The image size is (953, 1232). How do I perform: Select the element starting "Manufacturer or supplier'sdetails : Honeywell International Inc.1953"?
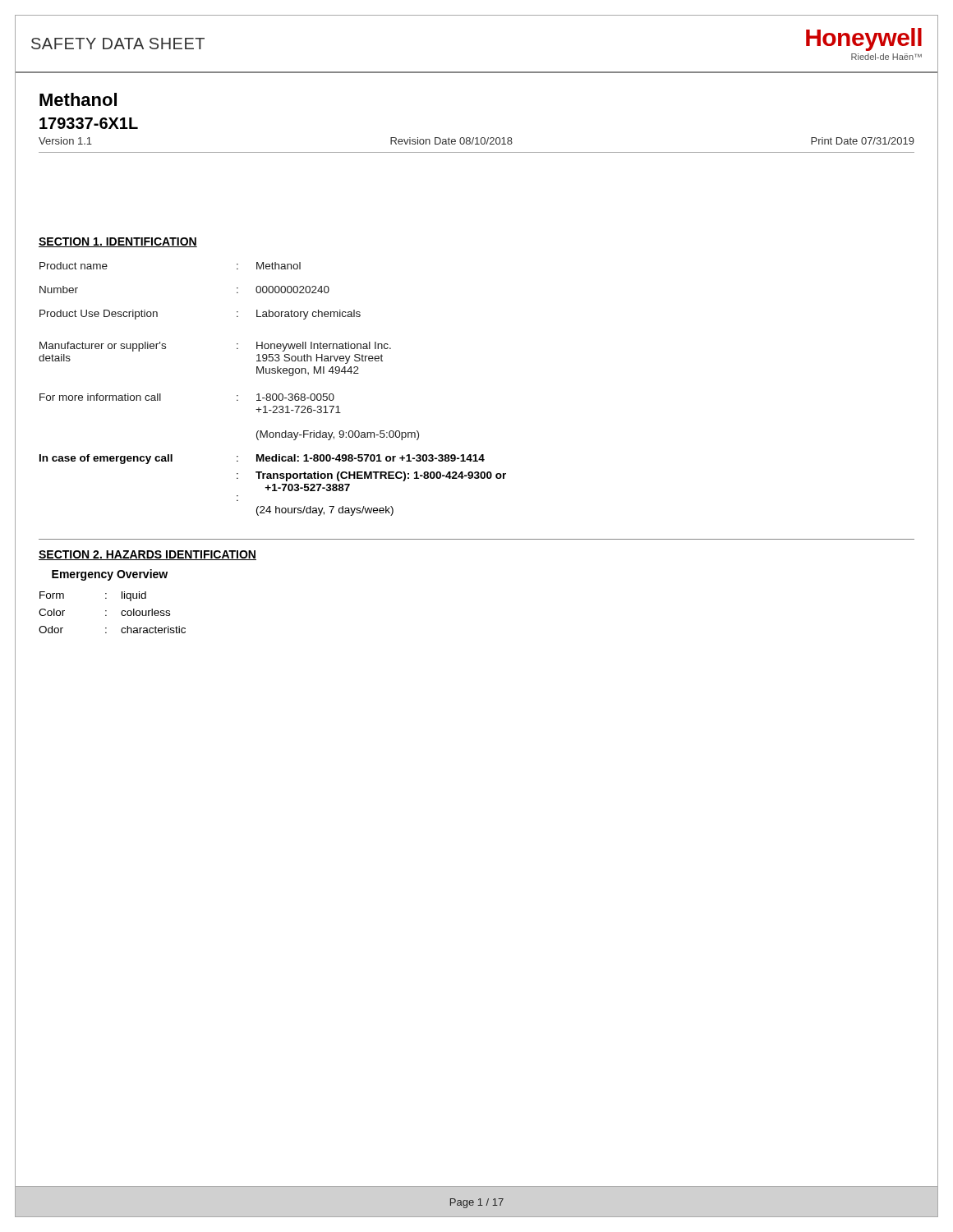[x=101, y=346]
